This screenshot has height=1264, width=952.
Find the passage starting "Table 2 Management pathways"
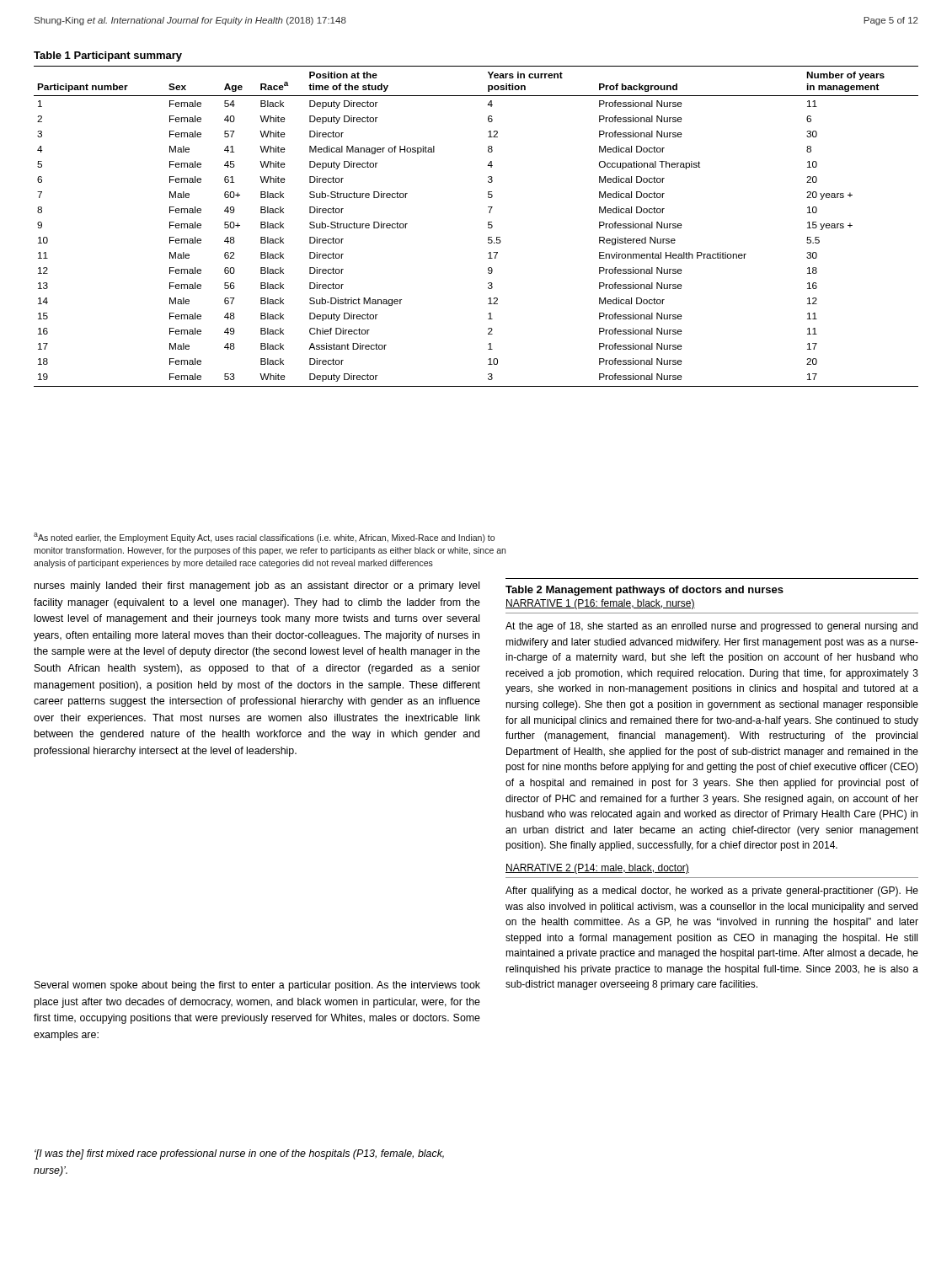pyautogui.click(x=644, y=589)
